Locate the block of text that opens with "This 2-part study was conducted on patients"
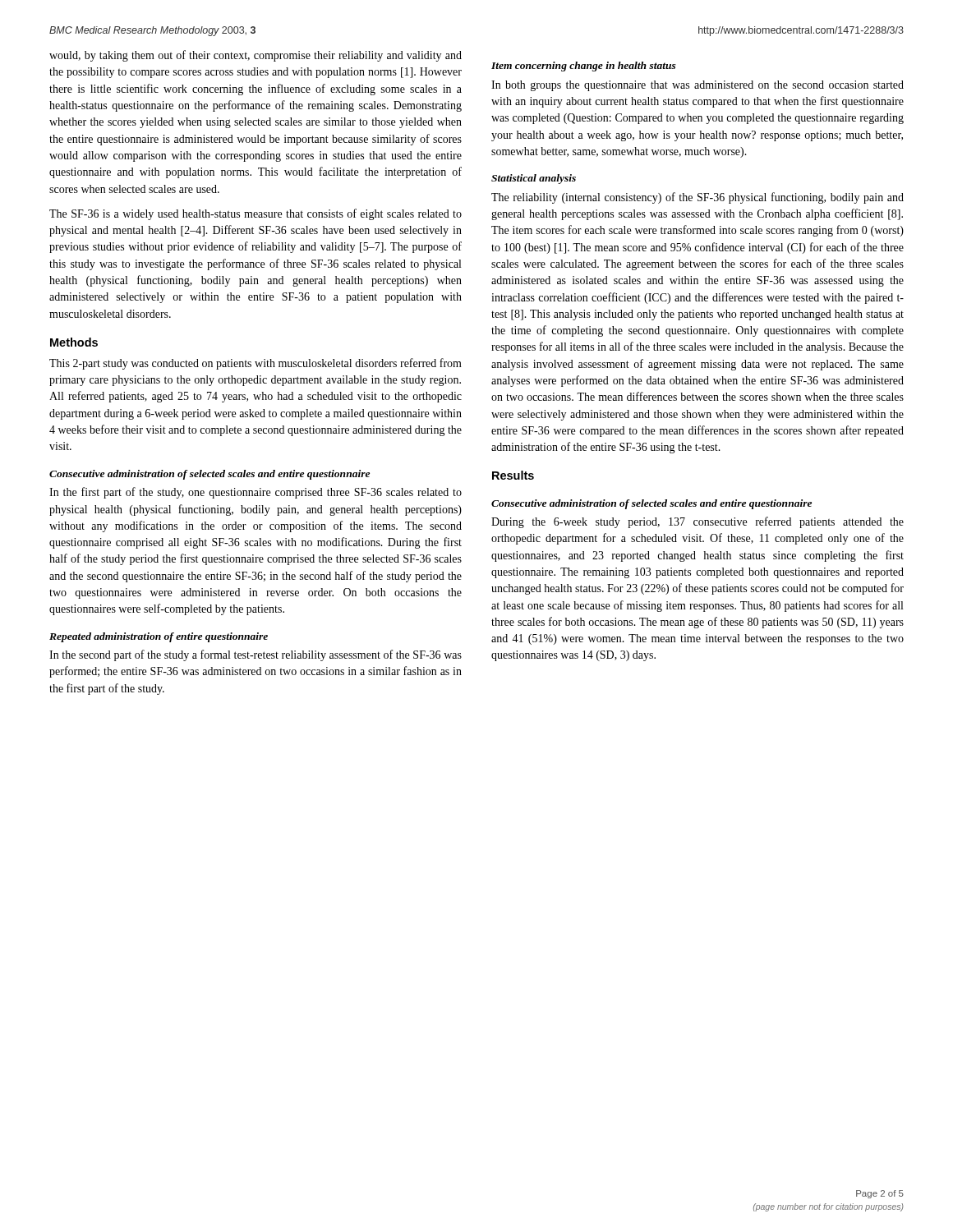This screenshot has width=953, height=1232. pyautogui.click(x=255, y=406)
